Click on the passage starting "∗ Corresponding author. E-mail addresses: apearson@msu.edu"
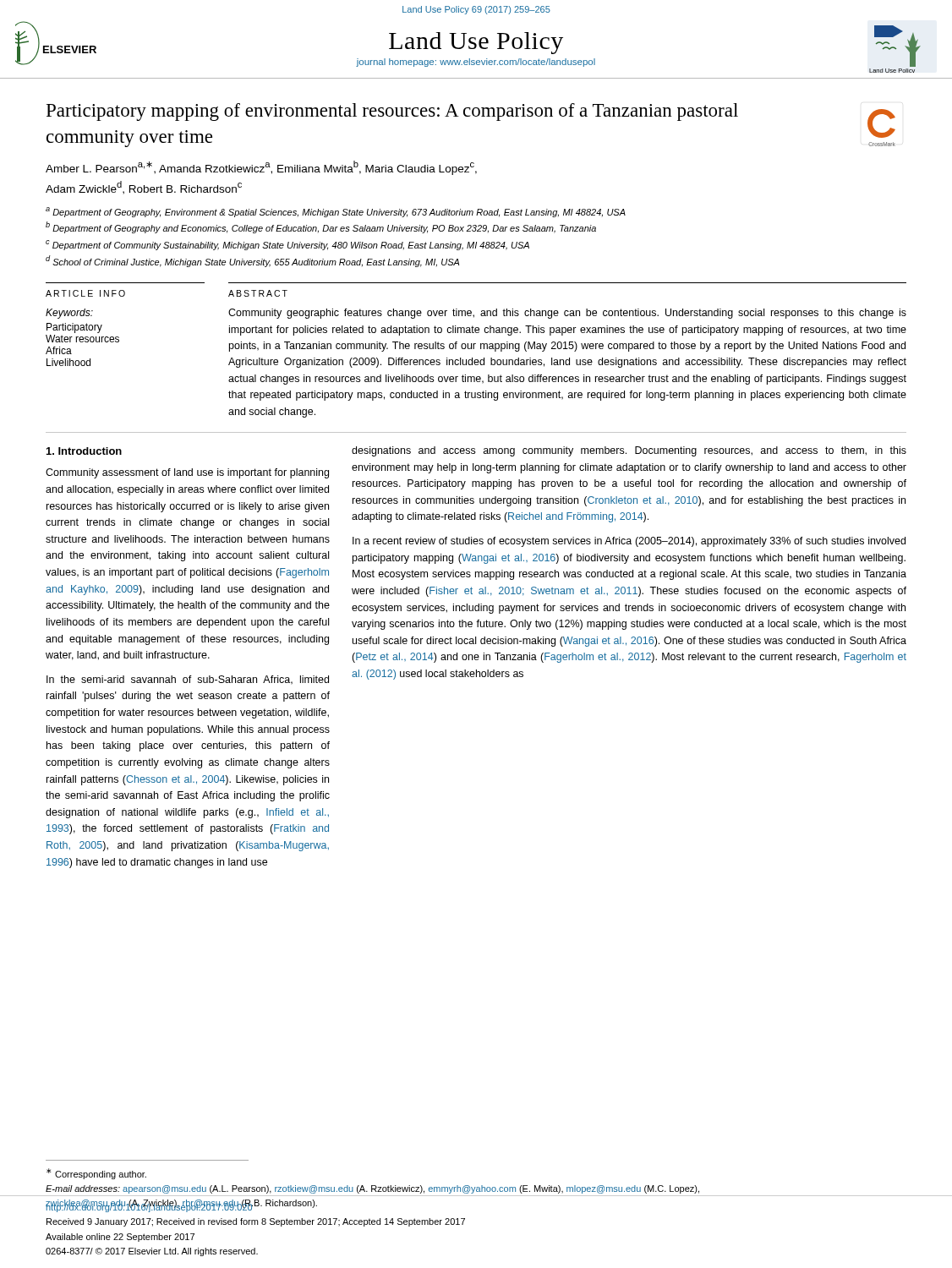 point(373,1187)
